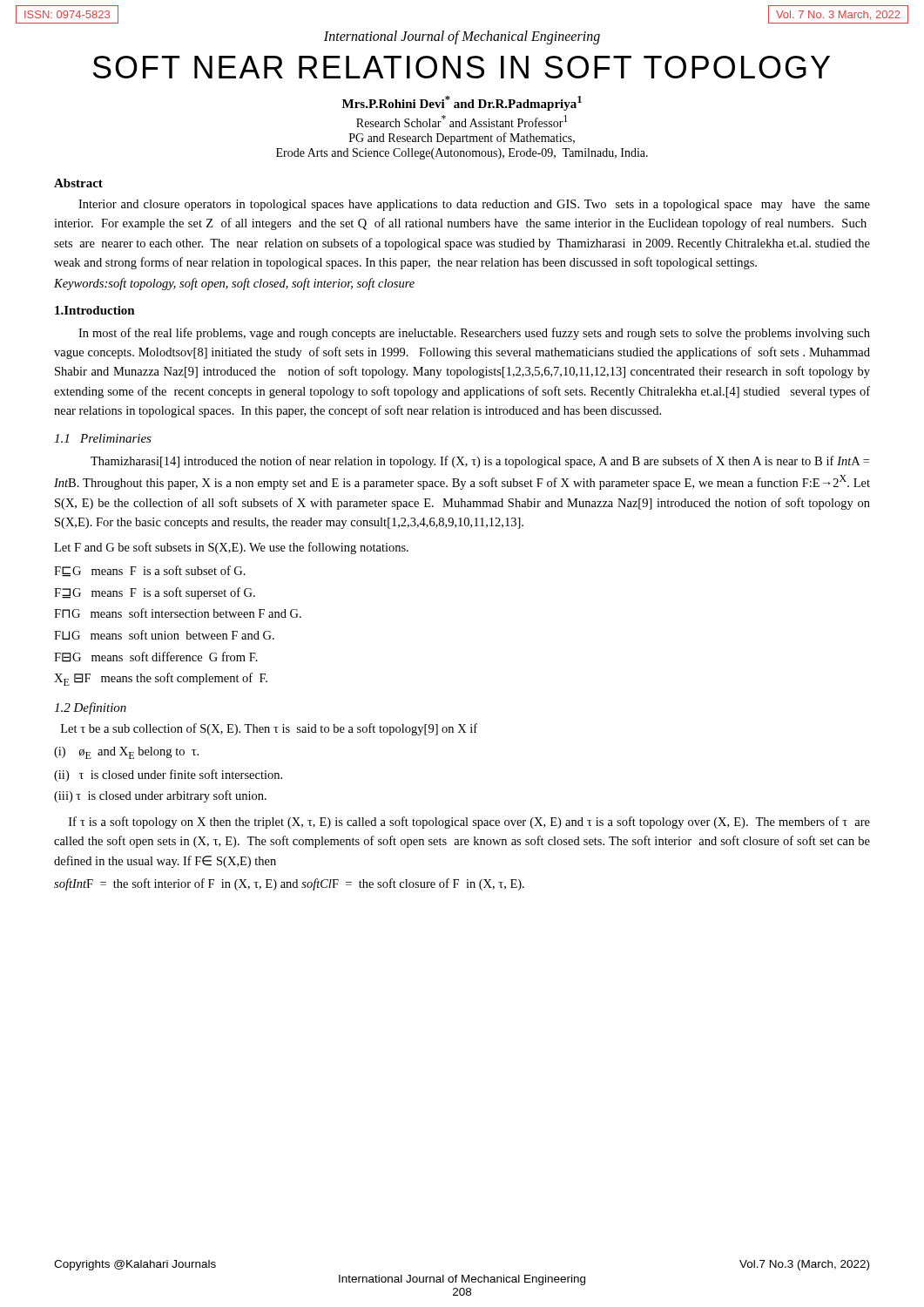924x1307 pixels.
Task: Select the list item containing "F⊒G means F"
Action: [x=155, y=592]
